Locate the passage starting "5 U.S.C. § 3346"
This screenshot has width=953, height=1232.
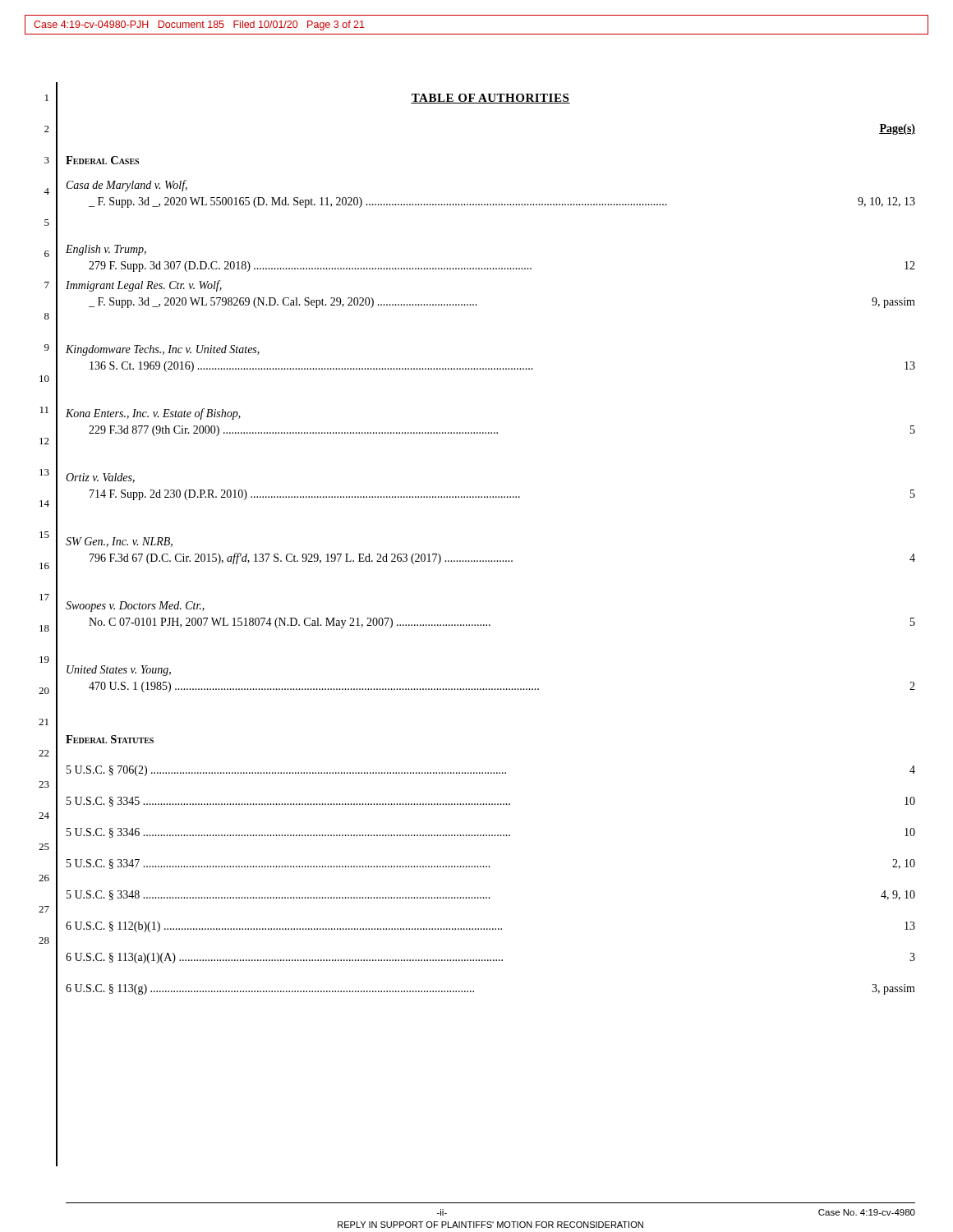point(490,833)
